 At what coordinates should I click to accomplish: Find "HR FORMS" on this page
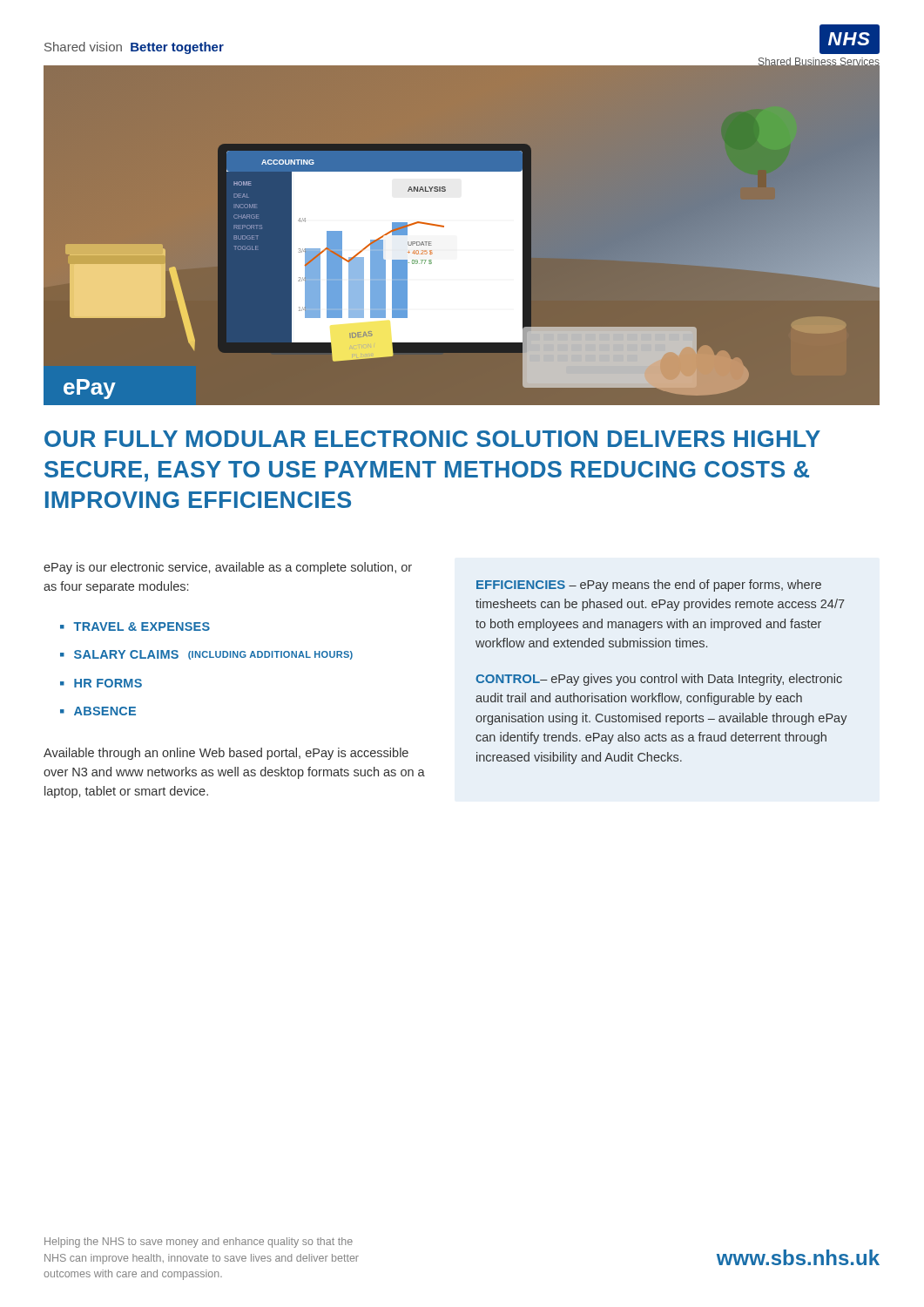pos(108,683)
